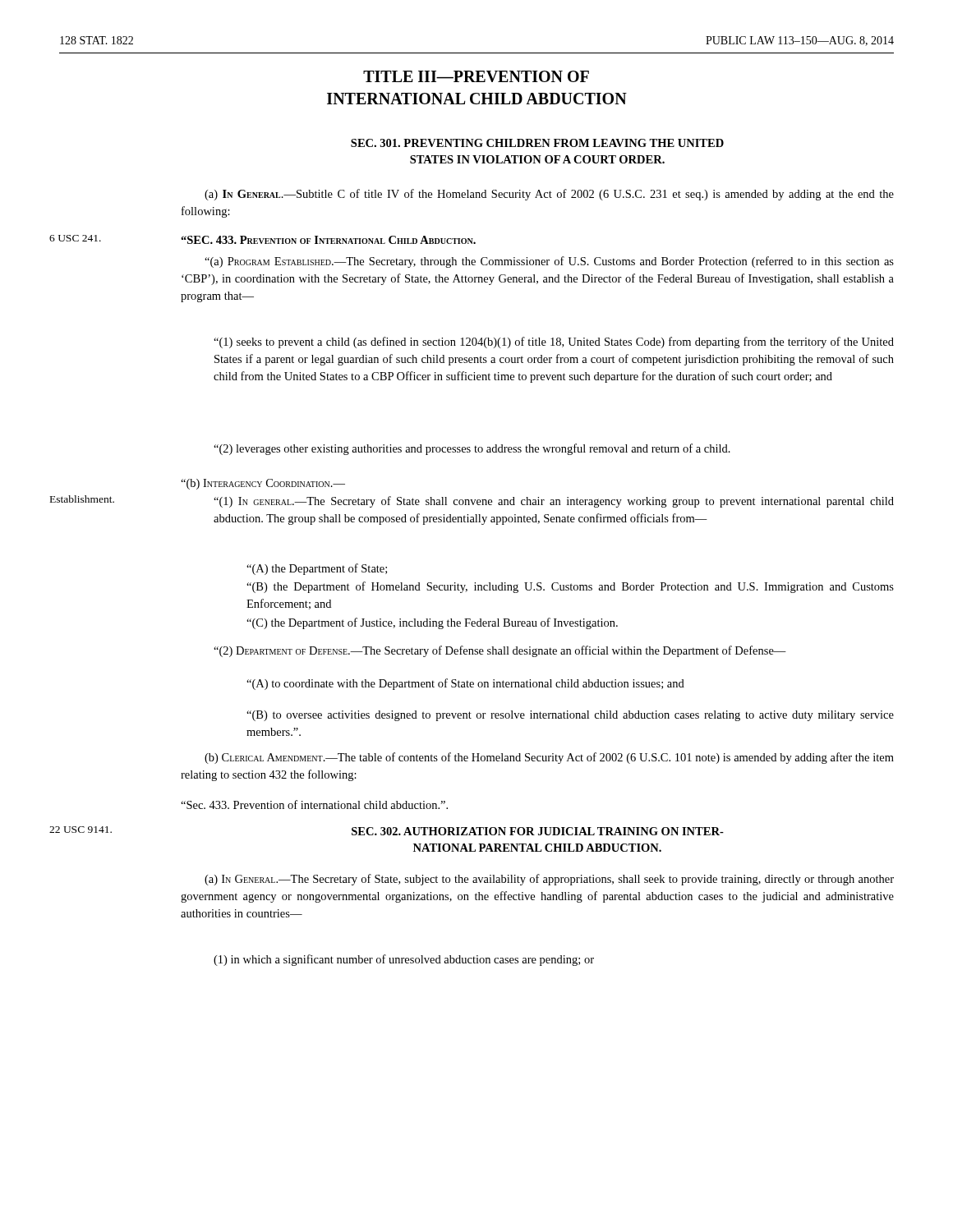
Task: Click on the passage starting "“(B) the Department of Homeland Security,"
Action: [570, 595]
